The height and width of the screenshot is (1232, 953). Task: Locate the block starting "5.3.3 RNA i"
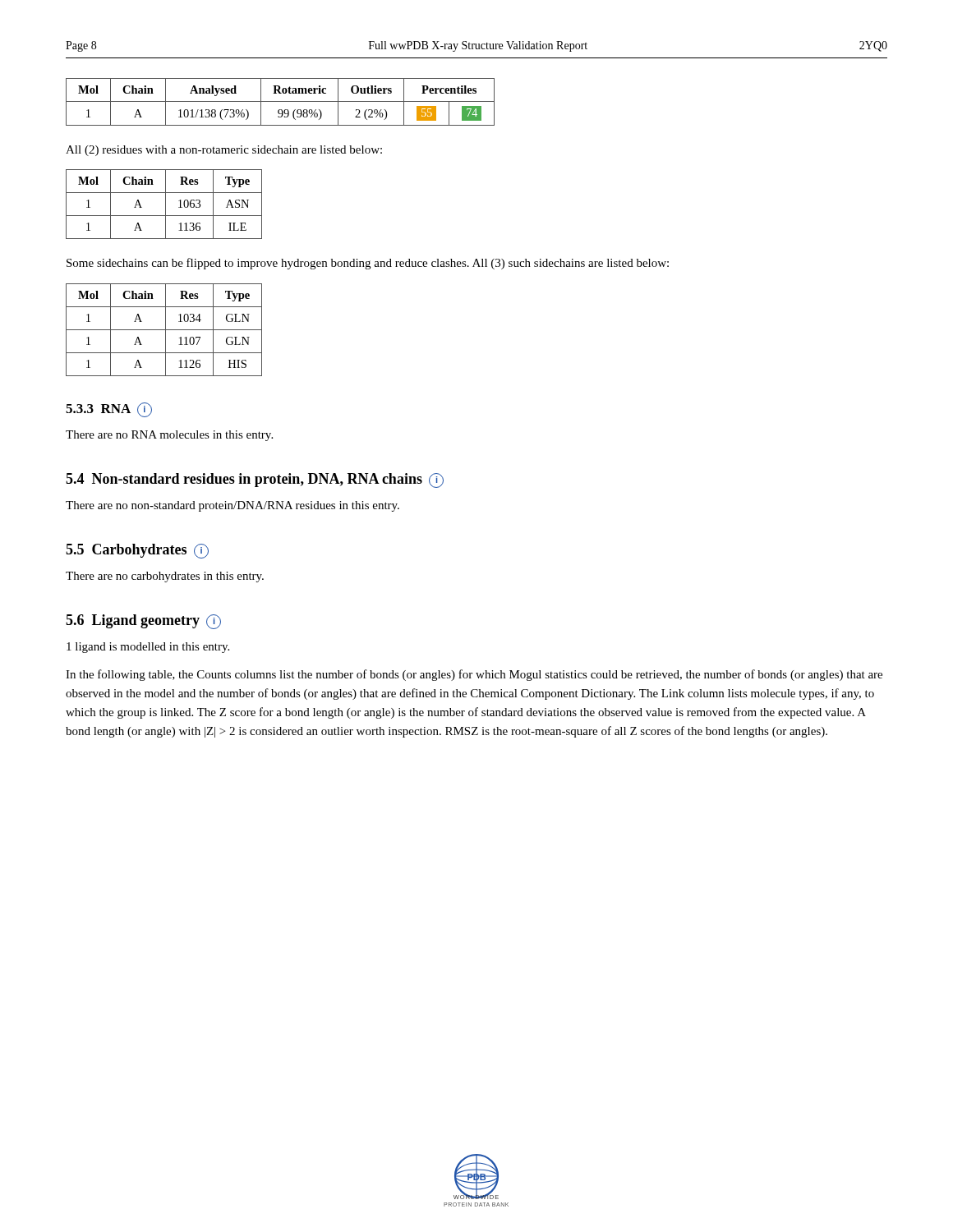click(109, 409)
